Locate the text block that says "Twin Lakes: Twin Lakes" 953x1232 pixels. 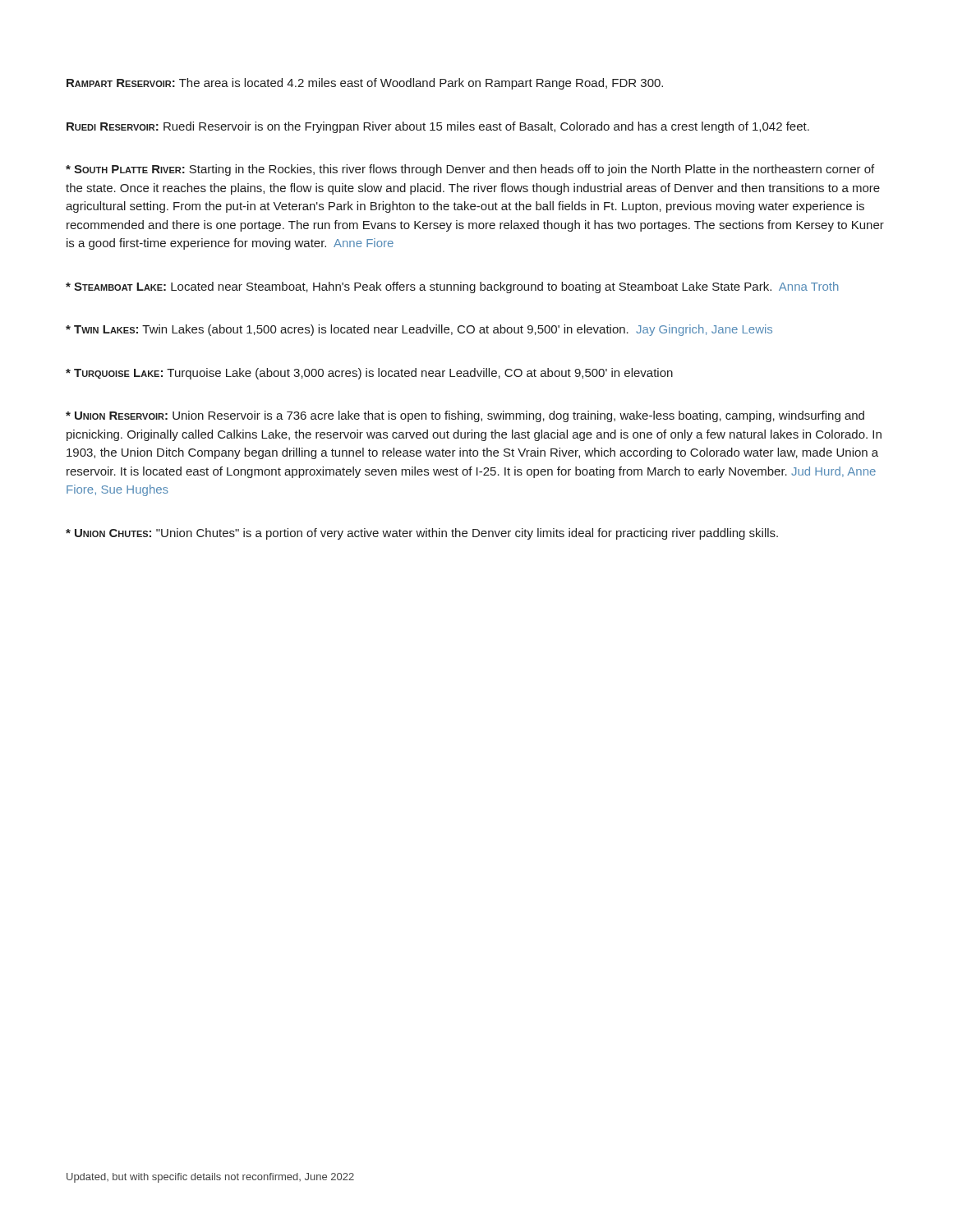(419, 329)
